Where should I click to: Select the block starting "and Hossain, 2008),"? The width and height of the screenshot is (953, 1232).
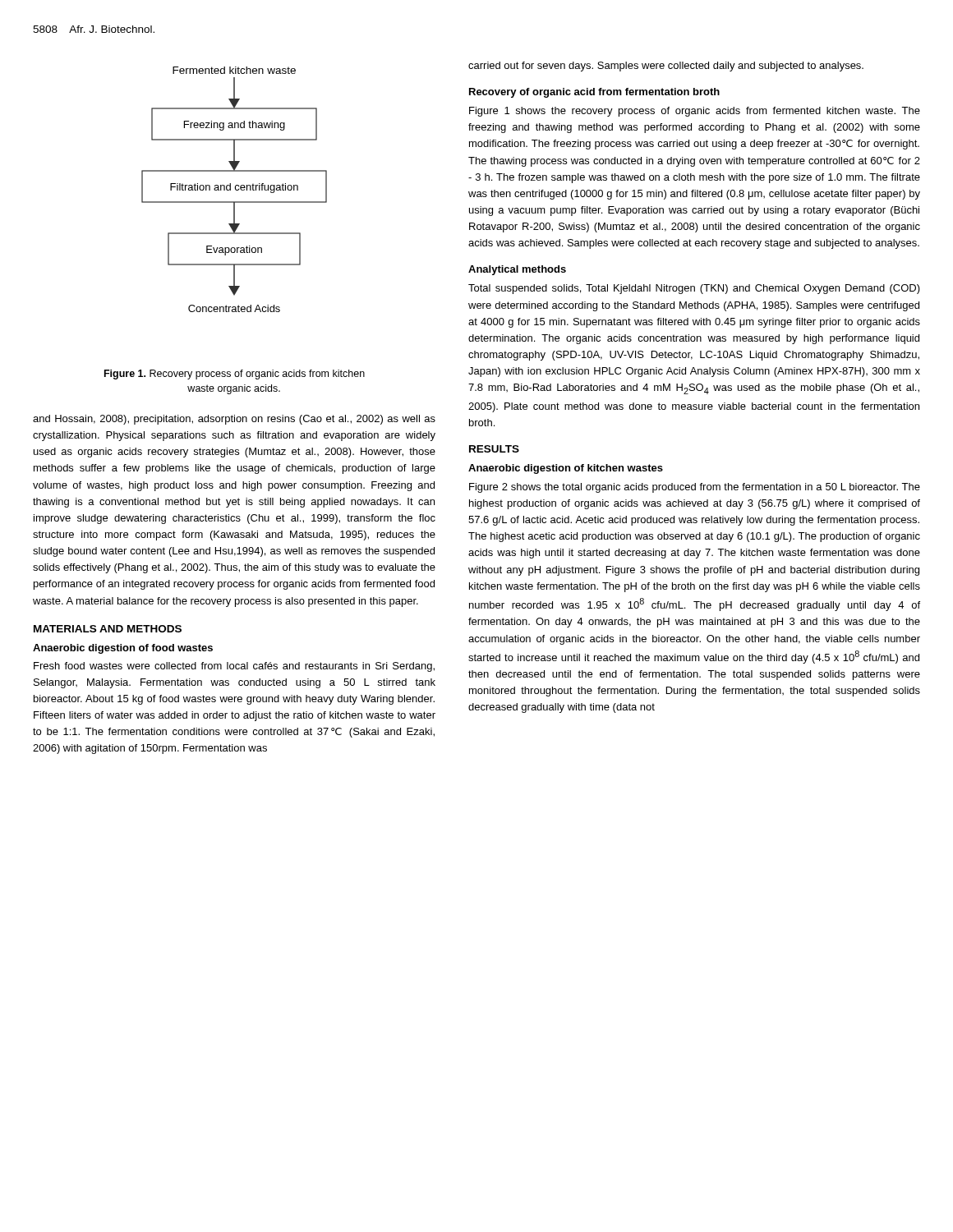point(234,509)
